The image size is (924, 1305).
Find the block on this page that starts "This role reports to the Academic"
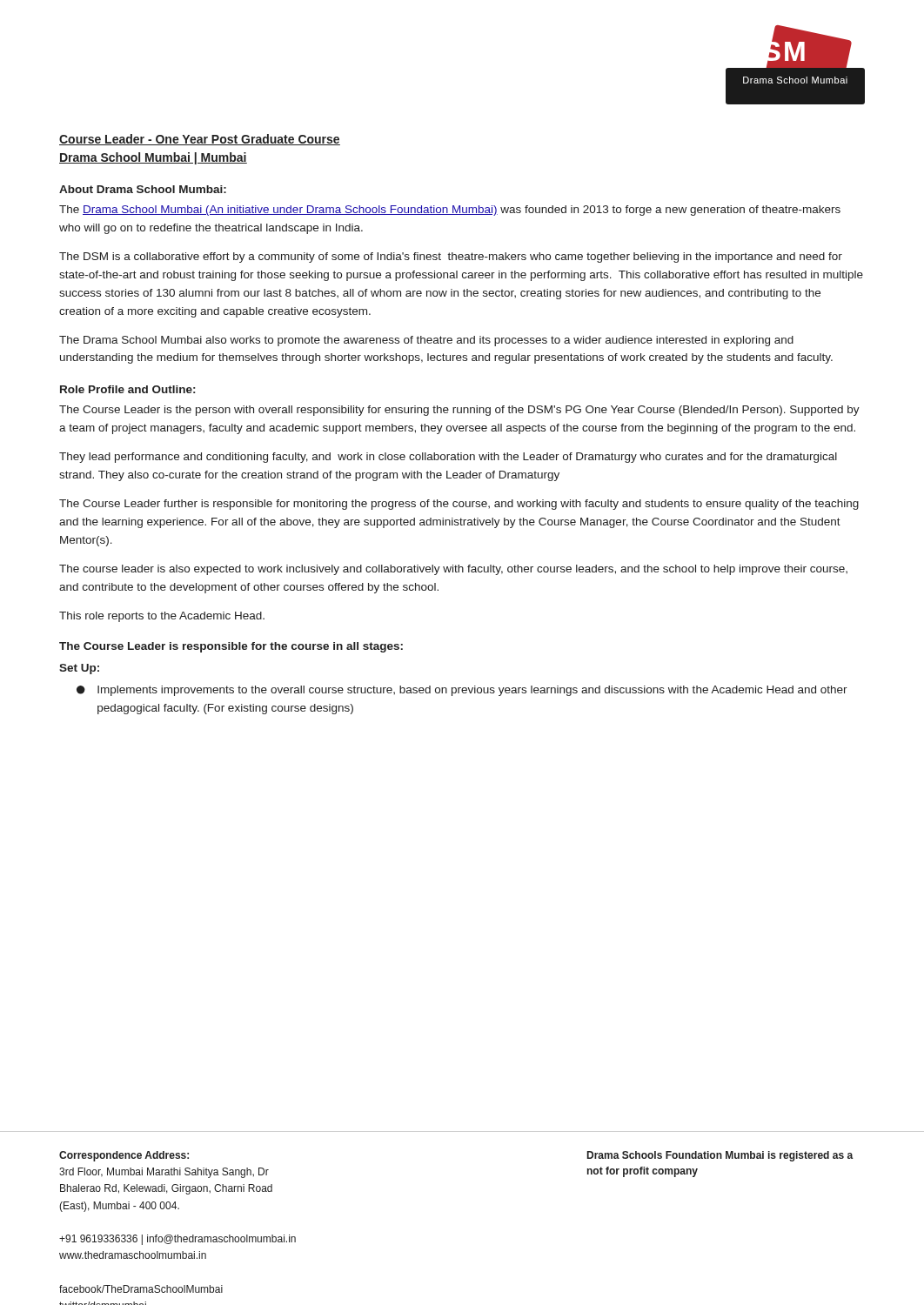162,615
